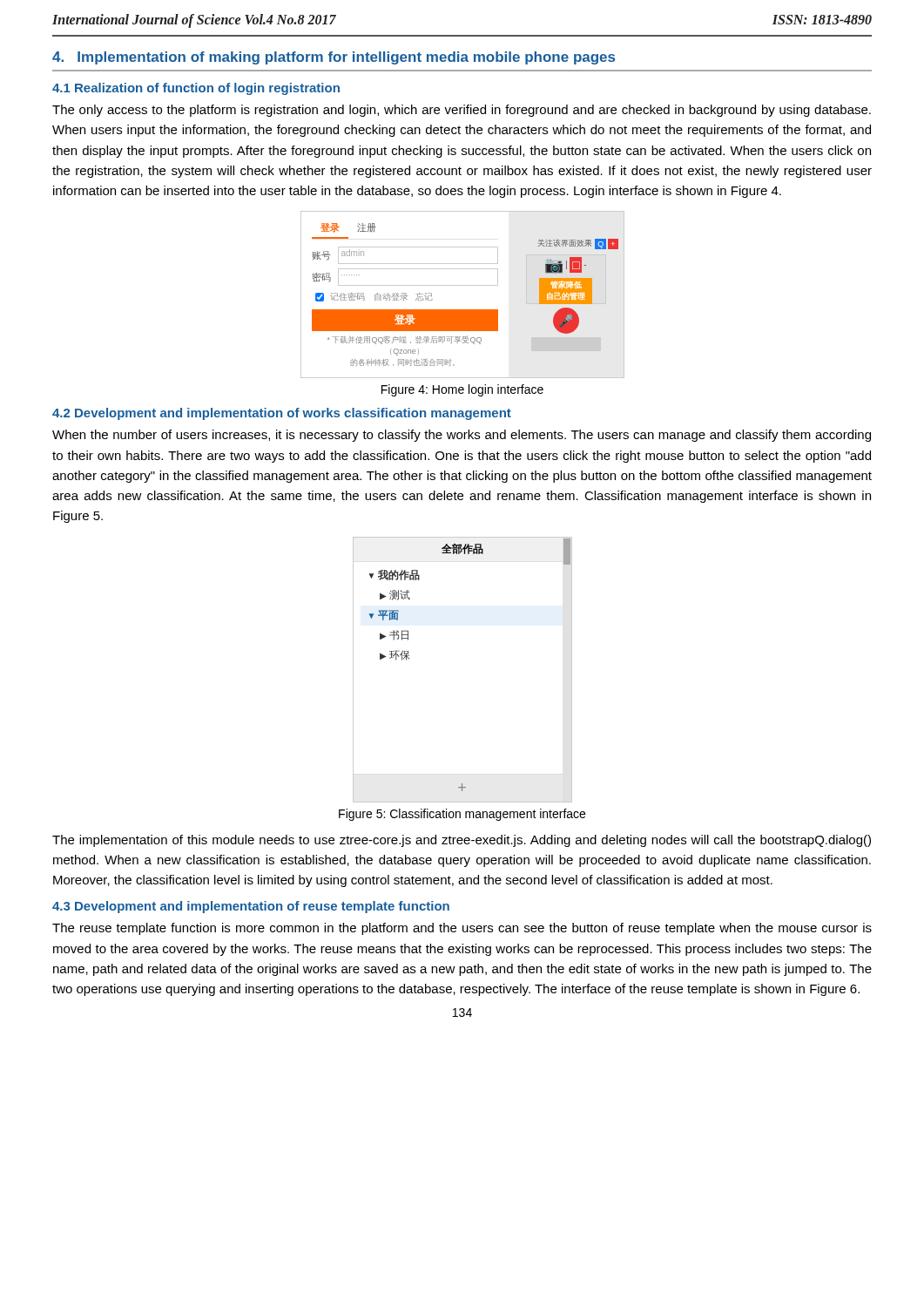Locate the region starting "When the number of users increases, it"
Screen dimensions: 1307x924
462,475
